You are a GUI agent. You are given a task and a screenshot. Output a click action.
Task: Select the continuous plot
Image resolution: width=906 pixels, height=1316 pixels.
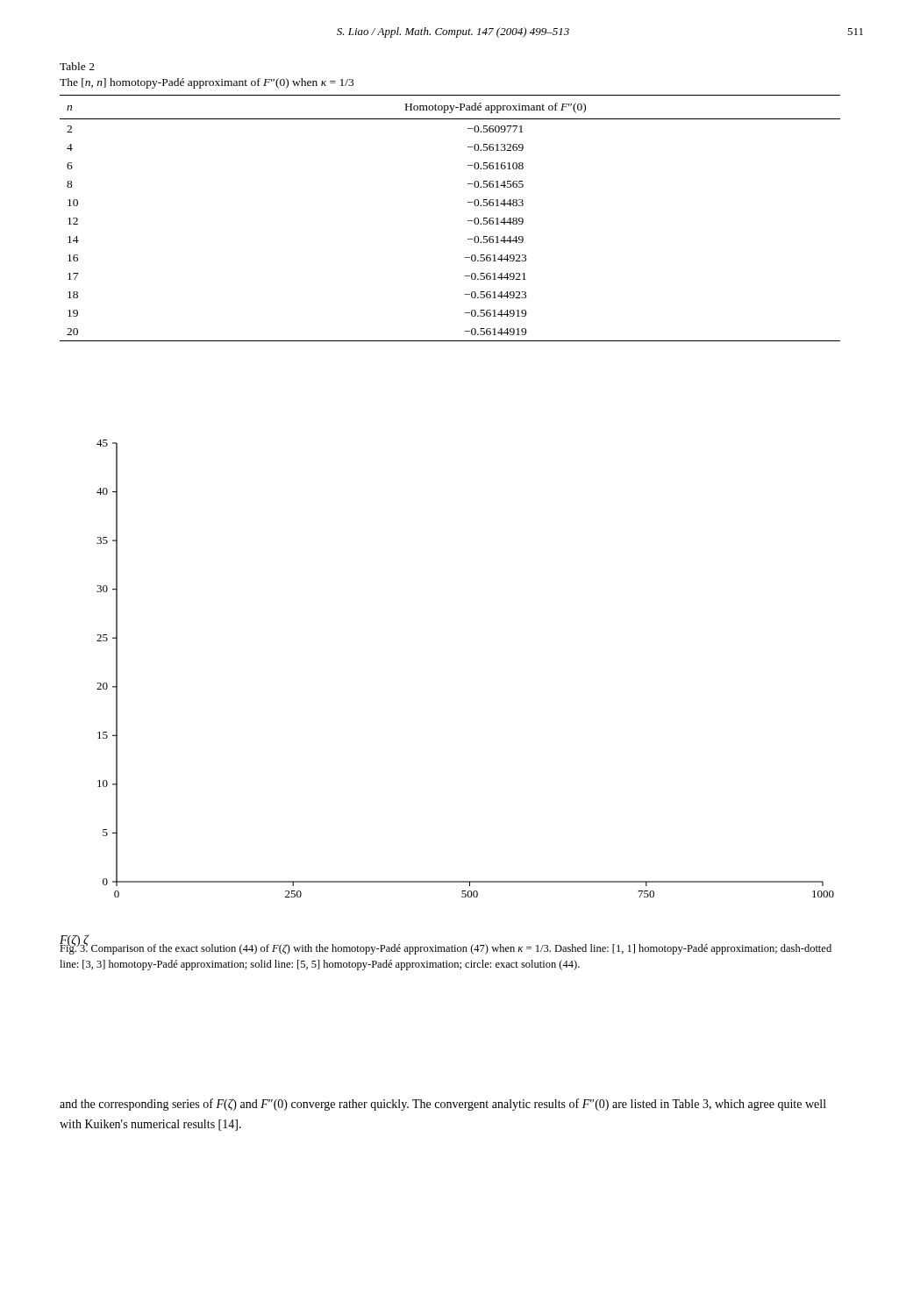(450, 680)
